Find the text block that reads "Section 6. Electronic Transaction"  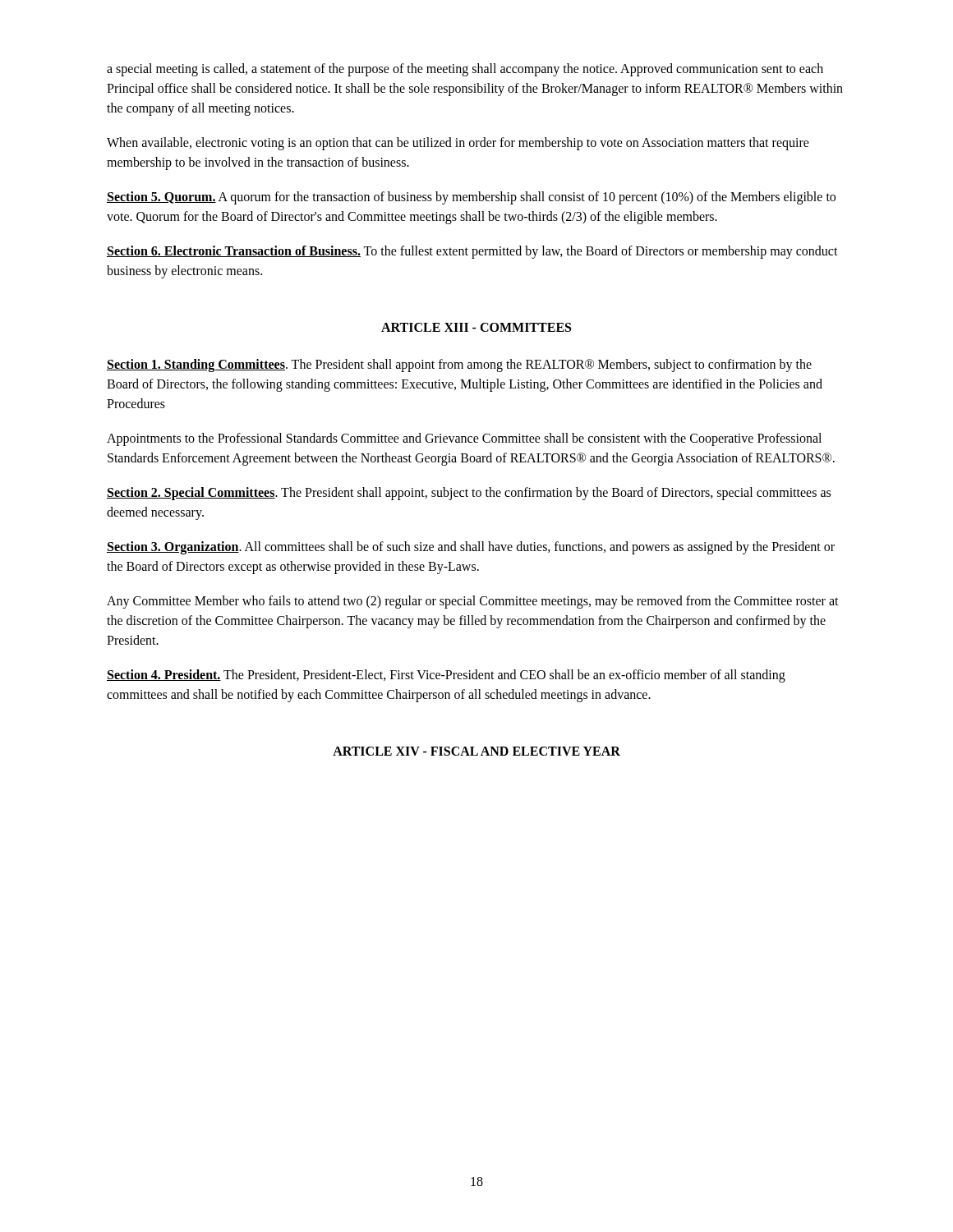coord(472,261)
